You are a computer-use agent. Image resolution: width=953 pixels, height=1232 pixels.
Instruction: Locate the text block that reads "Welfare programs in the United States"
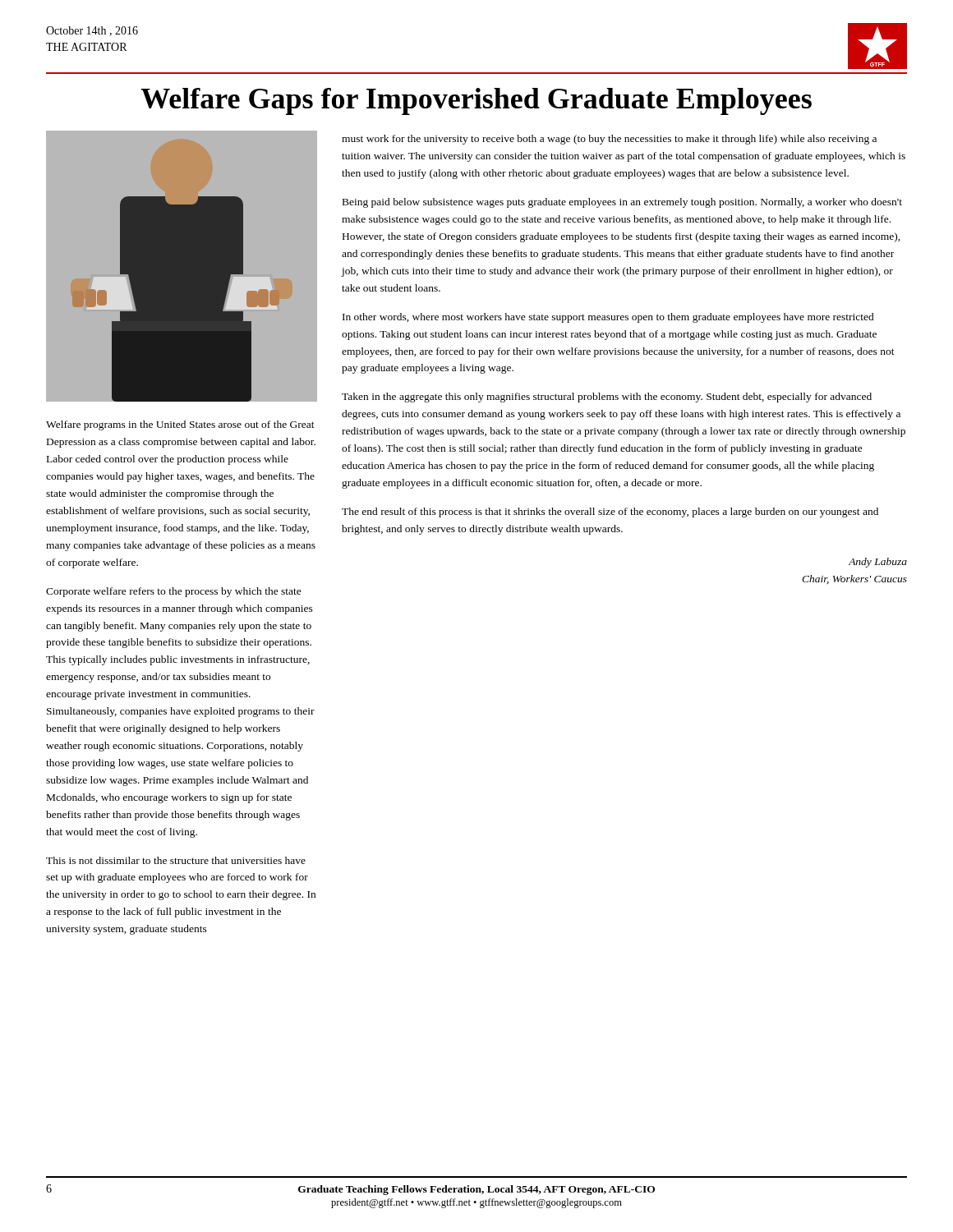(x=181, y=493)
